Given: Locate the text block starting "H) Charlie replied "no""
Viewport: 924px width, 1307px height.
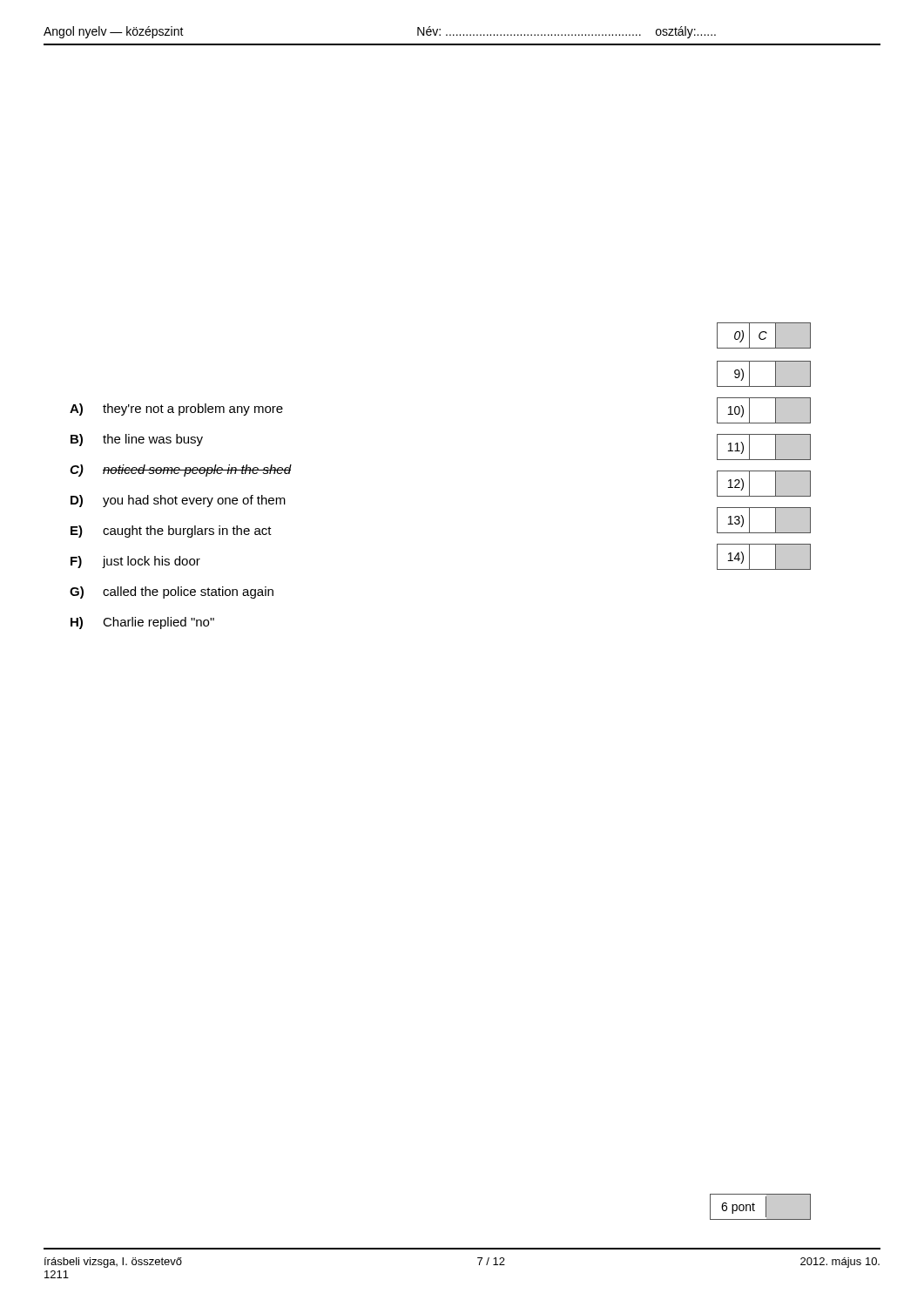Looking at the screenshot, I should click(x=142, y=622).
